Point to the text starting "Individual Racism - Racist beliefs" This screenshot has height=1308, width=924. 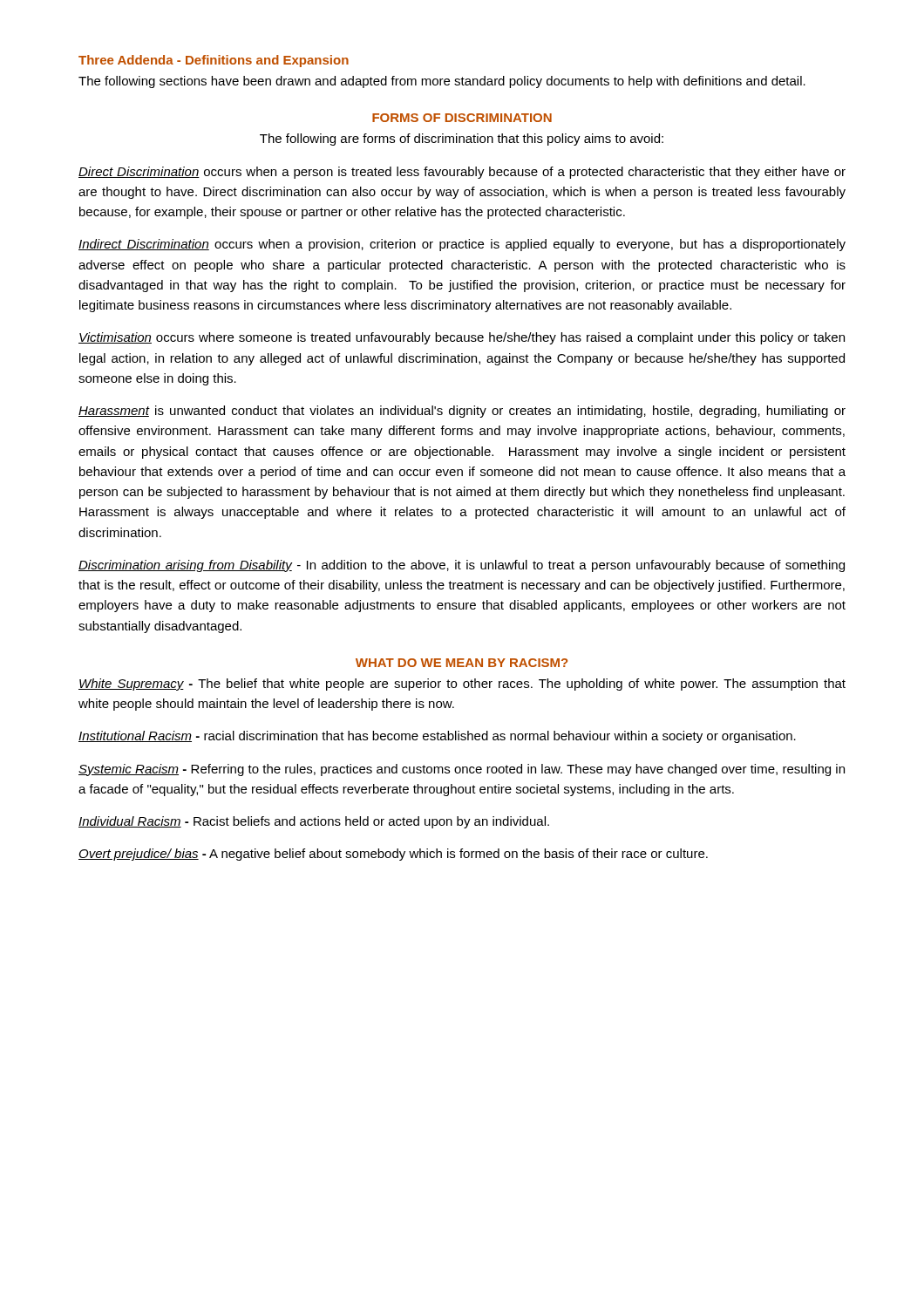(x=314, y=821)
